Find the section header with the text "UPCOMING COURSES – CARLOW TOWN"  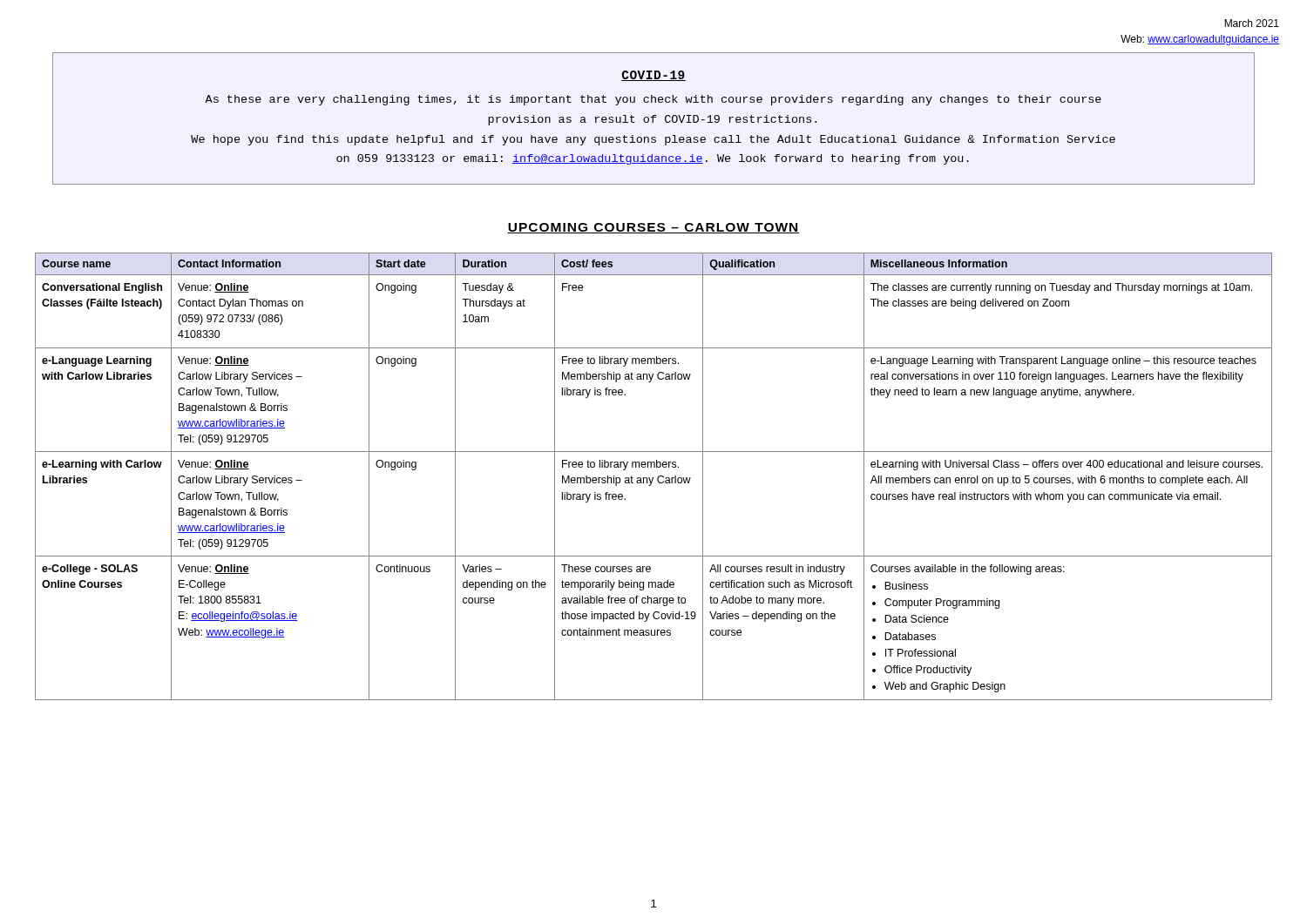pyautogui.click(x=654, y=227)
